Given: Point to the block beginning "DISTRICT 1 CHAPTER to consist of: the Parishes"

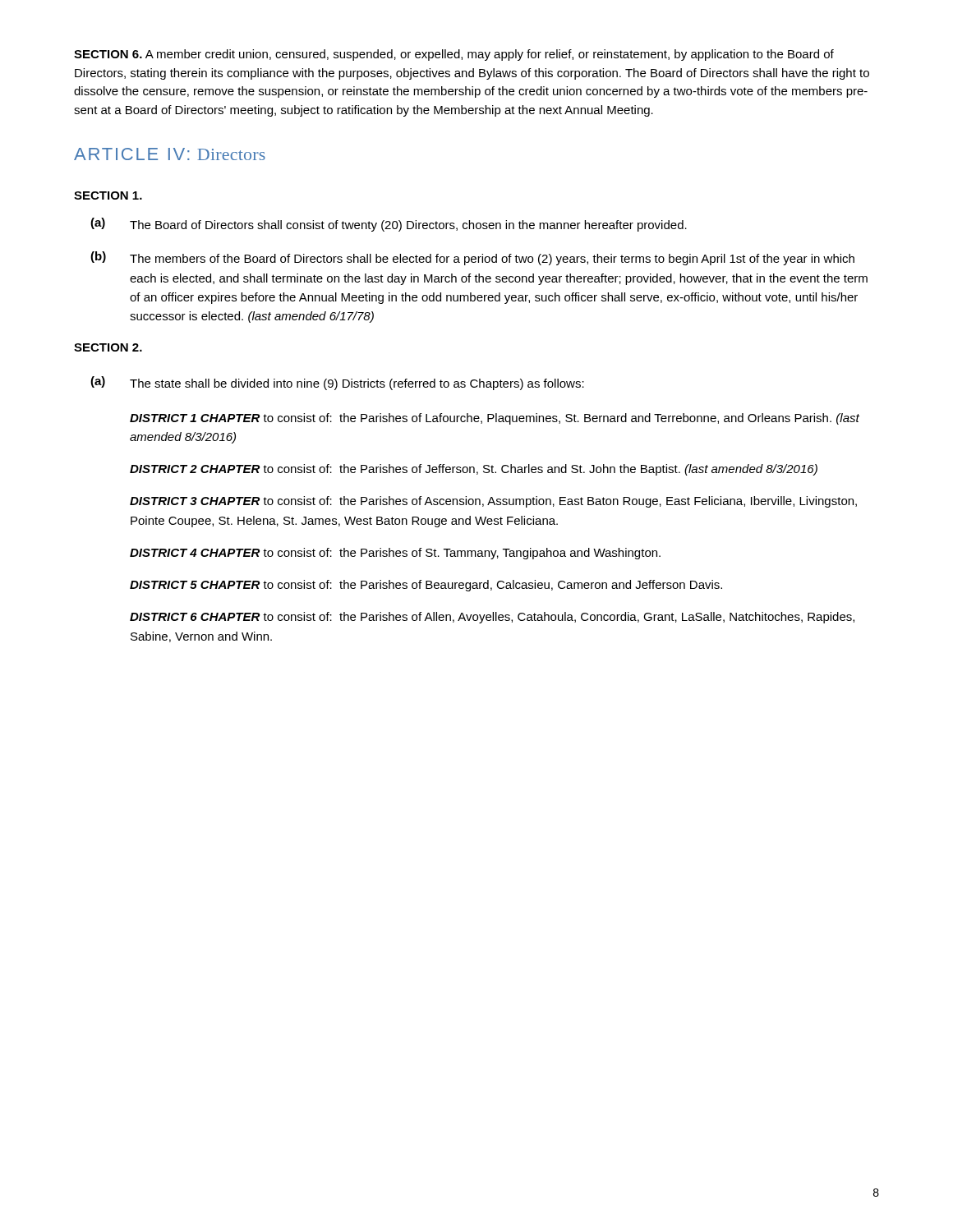Looking at the screenshot, I should pos(494,427).
